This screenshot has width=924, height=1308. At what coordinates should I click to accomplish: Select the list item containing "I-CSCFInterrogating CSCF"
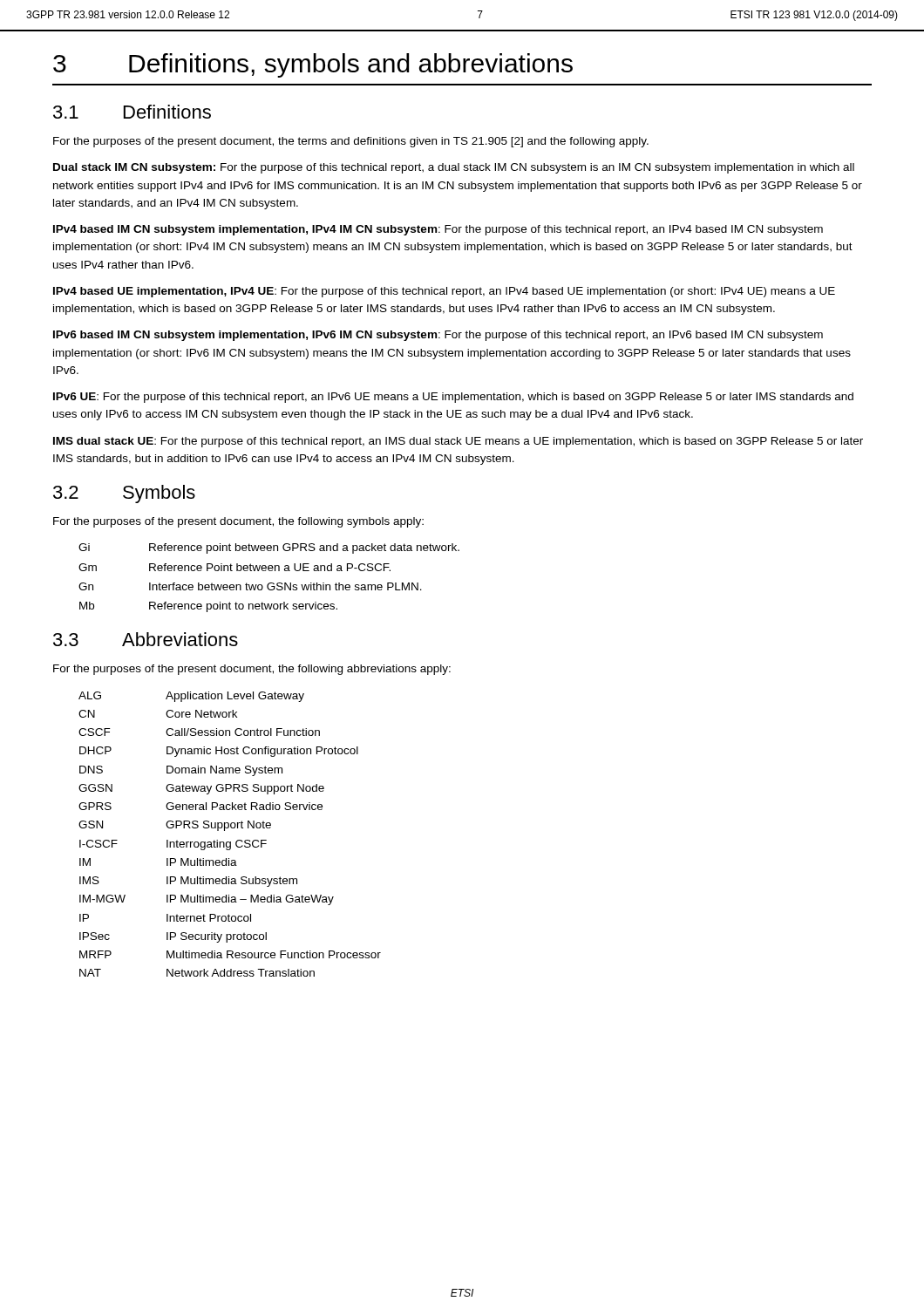point(173,845)
